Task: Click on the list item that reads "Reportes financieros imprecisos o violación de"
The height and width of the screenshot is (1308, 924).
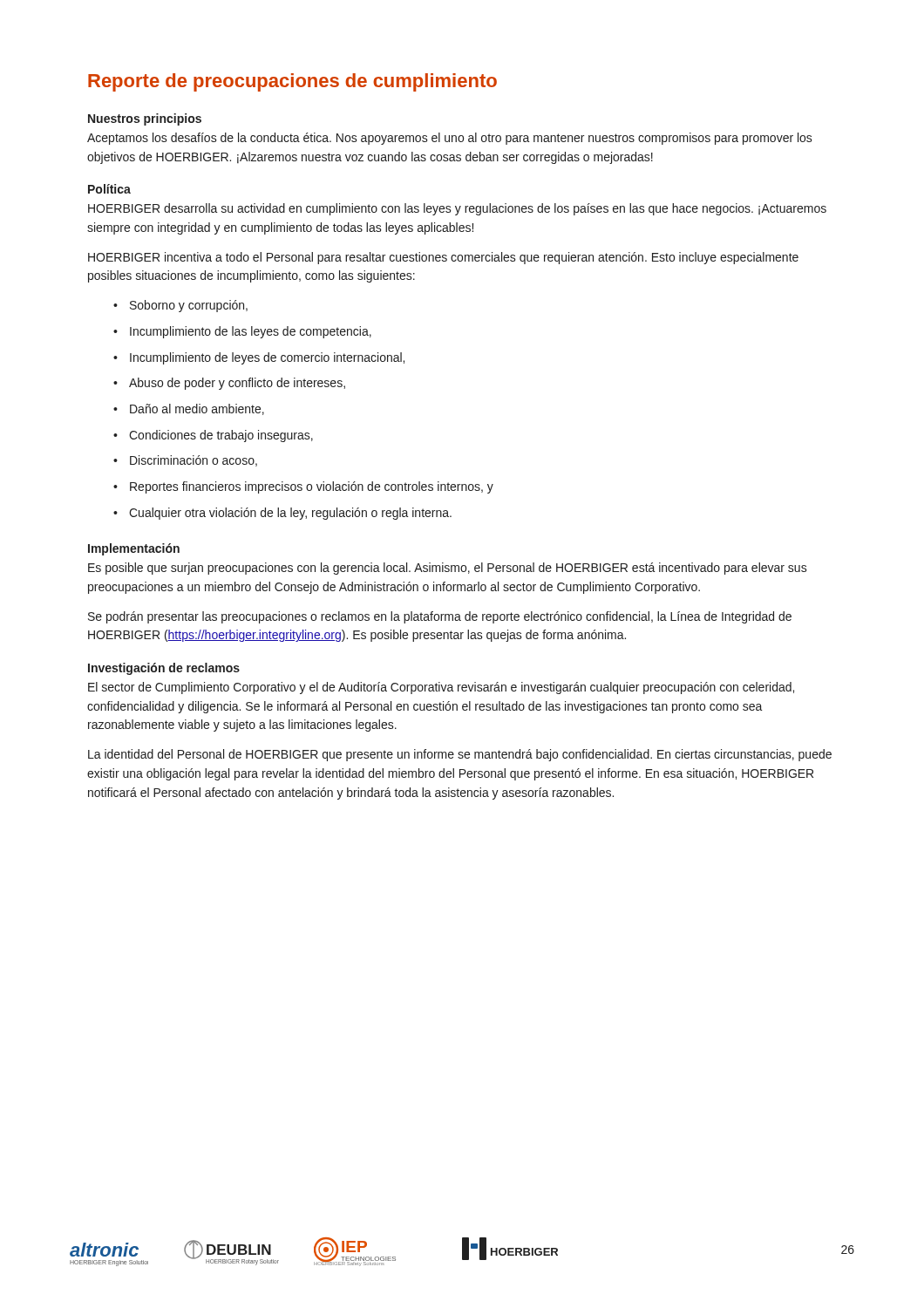Action: (x=311, y=487)
